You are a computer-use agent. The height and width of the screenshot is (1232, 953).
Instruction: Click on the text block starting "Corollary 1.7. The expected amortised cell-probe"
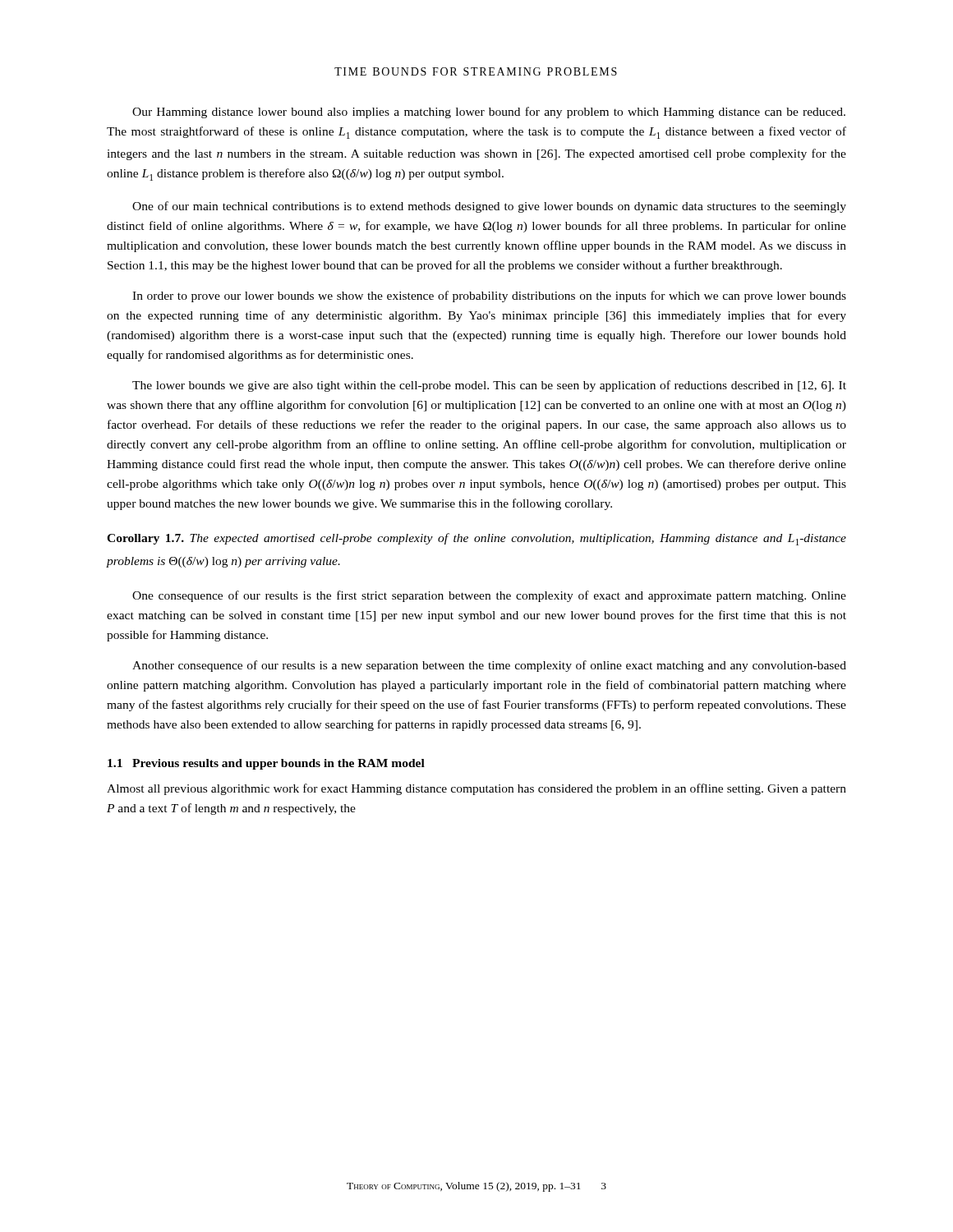476,549
